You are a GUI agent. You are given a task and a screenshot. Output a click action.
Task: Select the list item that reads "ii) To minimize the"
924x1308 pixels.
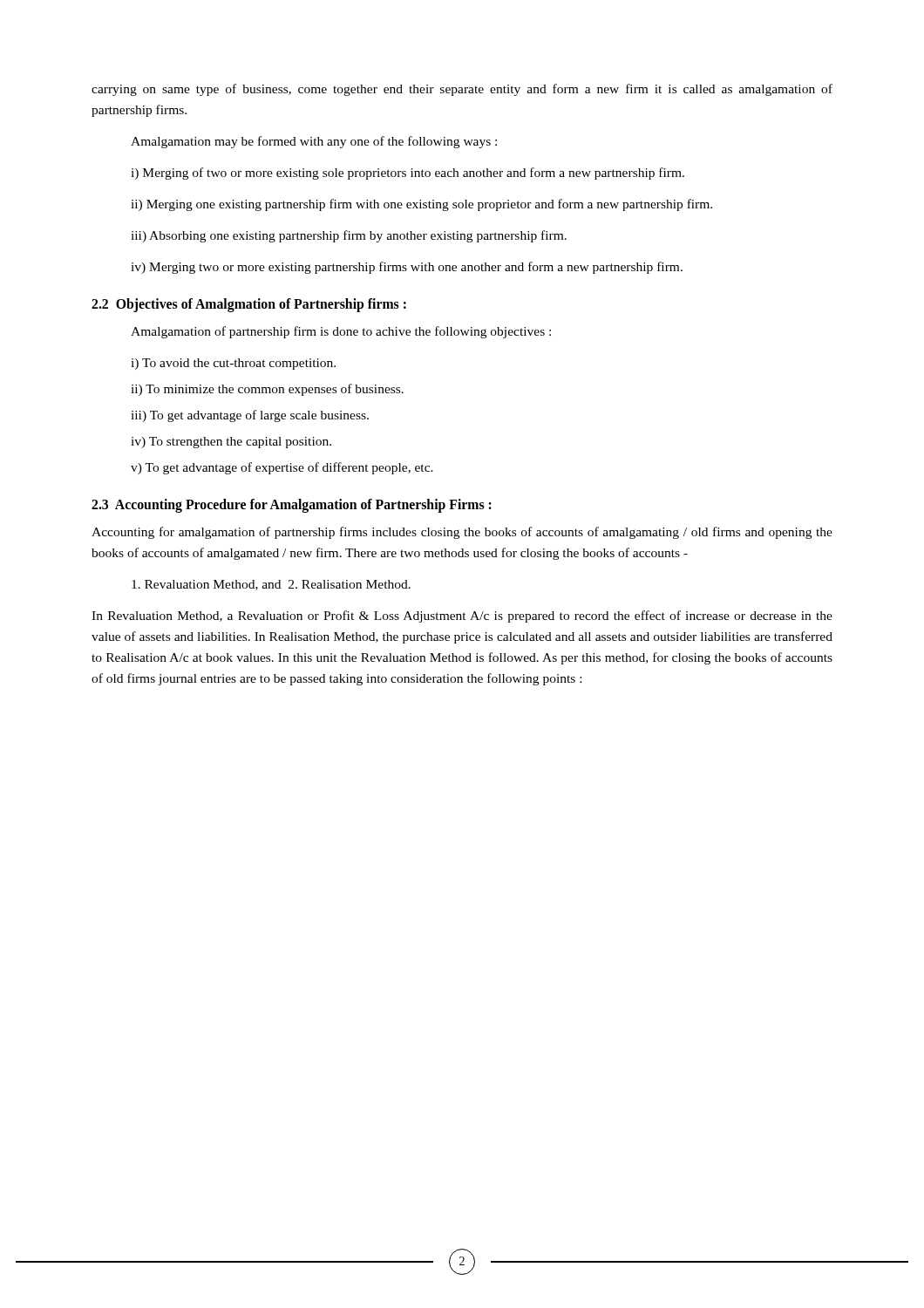[x=267, y=389]
